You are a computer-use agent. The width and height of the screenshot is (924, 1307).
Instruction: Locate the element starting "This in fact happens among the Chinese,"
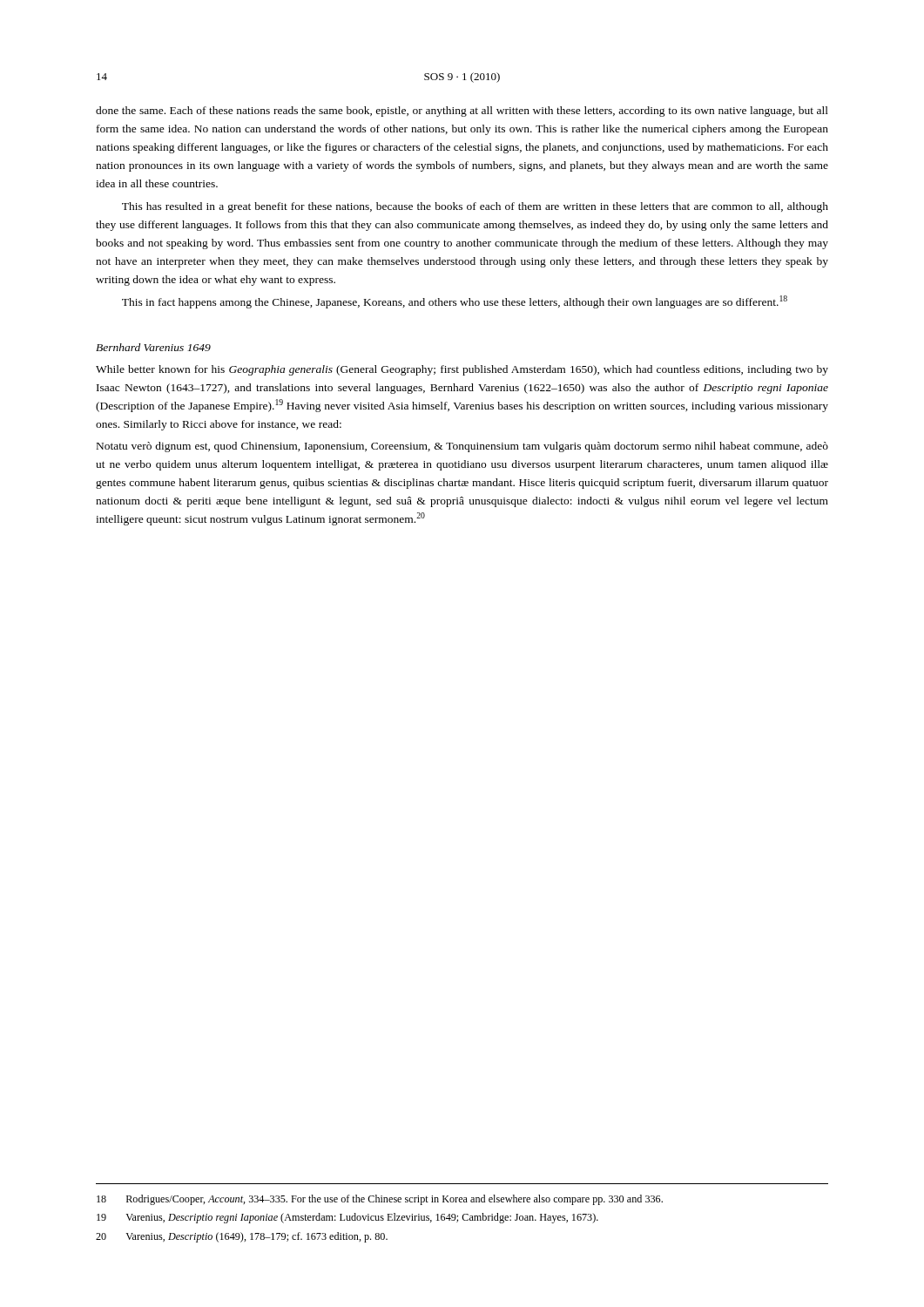[x=462, y=302]
